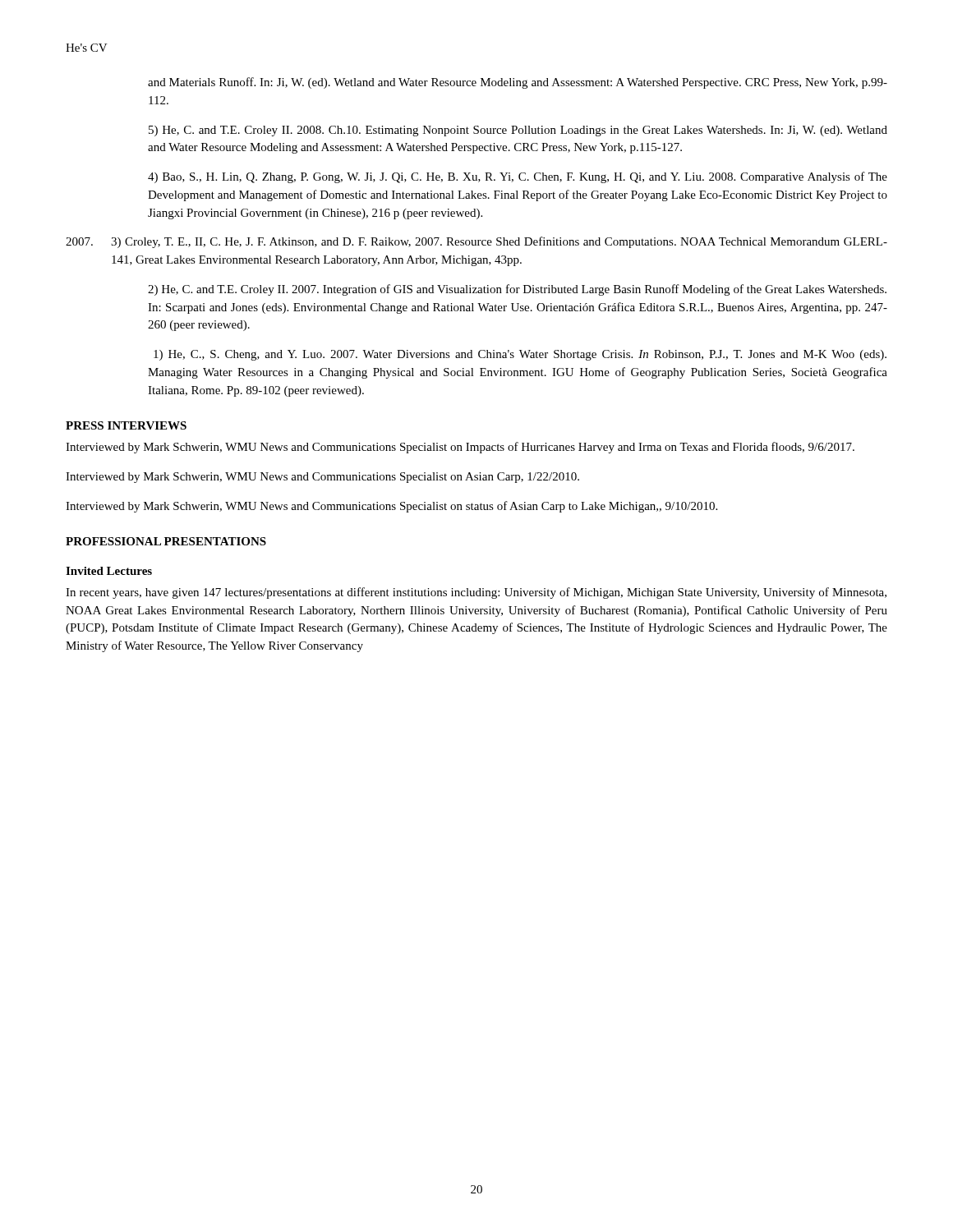Point to the block beginning "1) He, C., S."
Image resolution: width=953 pixels, height=1232 pixels.
click(x=518, y=372)
